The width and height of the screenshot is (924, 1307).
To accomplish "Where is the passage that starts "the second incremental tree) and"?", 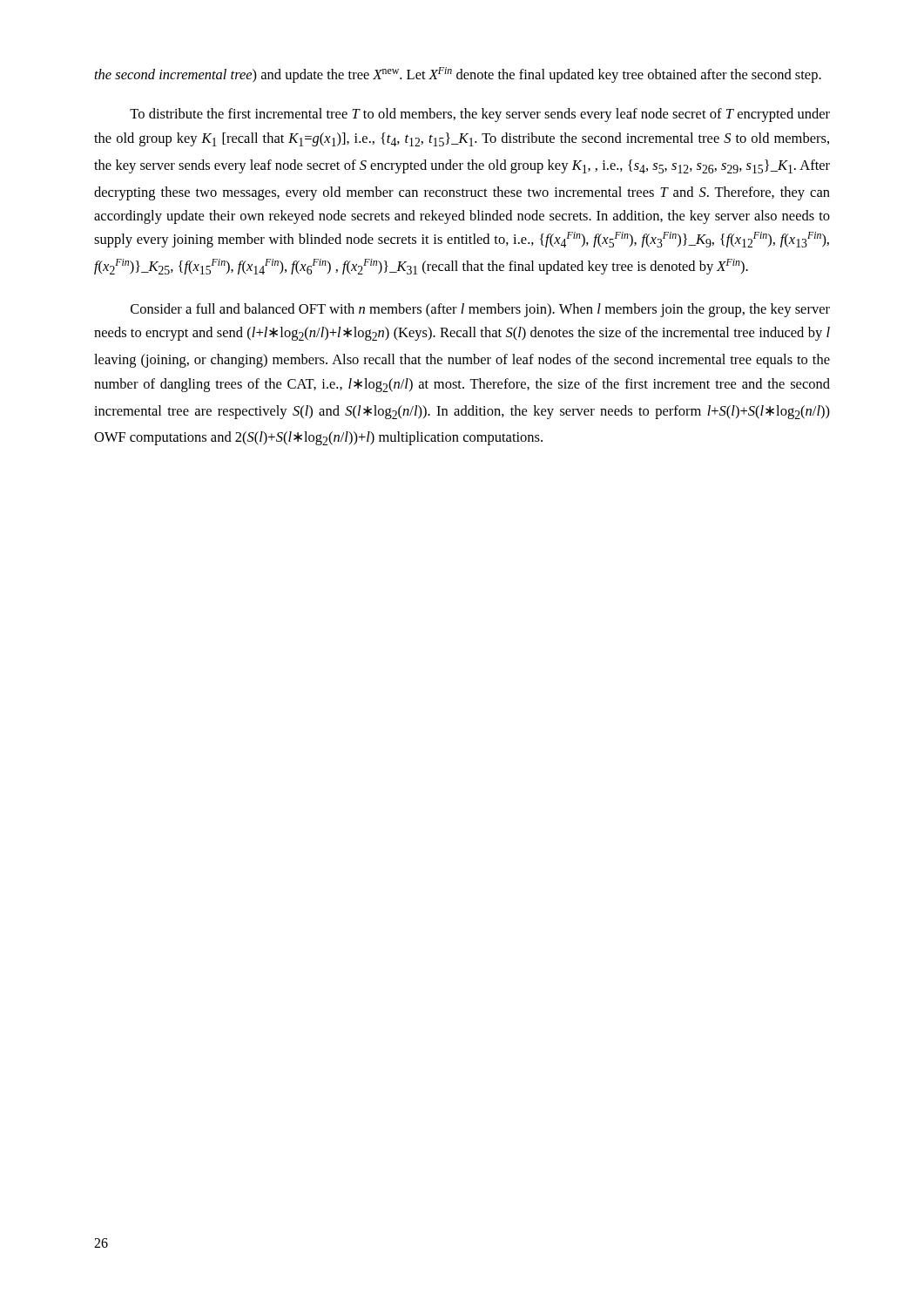I will click(458, 73).
